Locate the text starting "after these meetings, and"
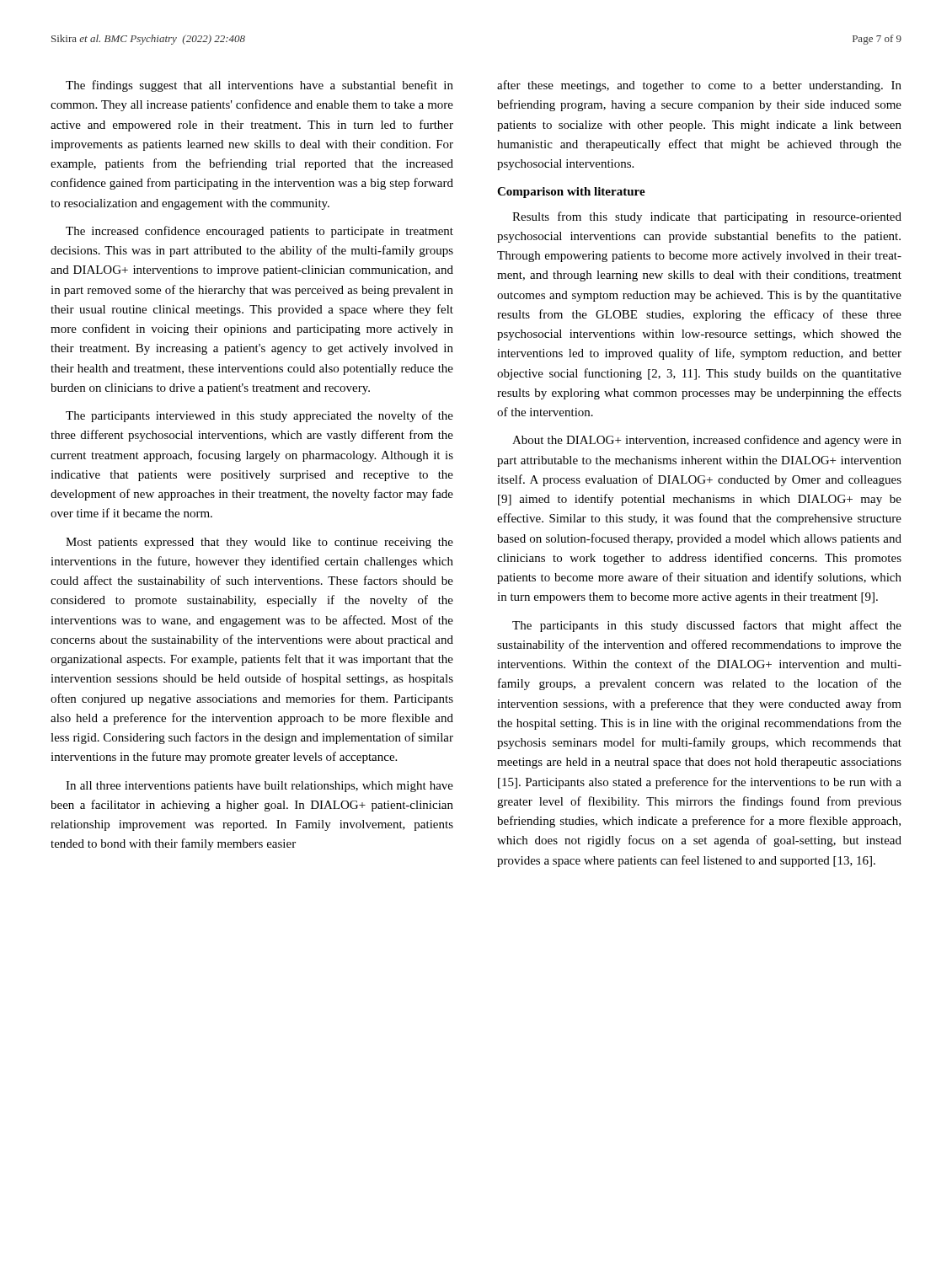This screenshot has width=952, height=1264. pyautogui.click(x=699, y=125)
